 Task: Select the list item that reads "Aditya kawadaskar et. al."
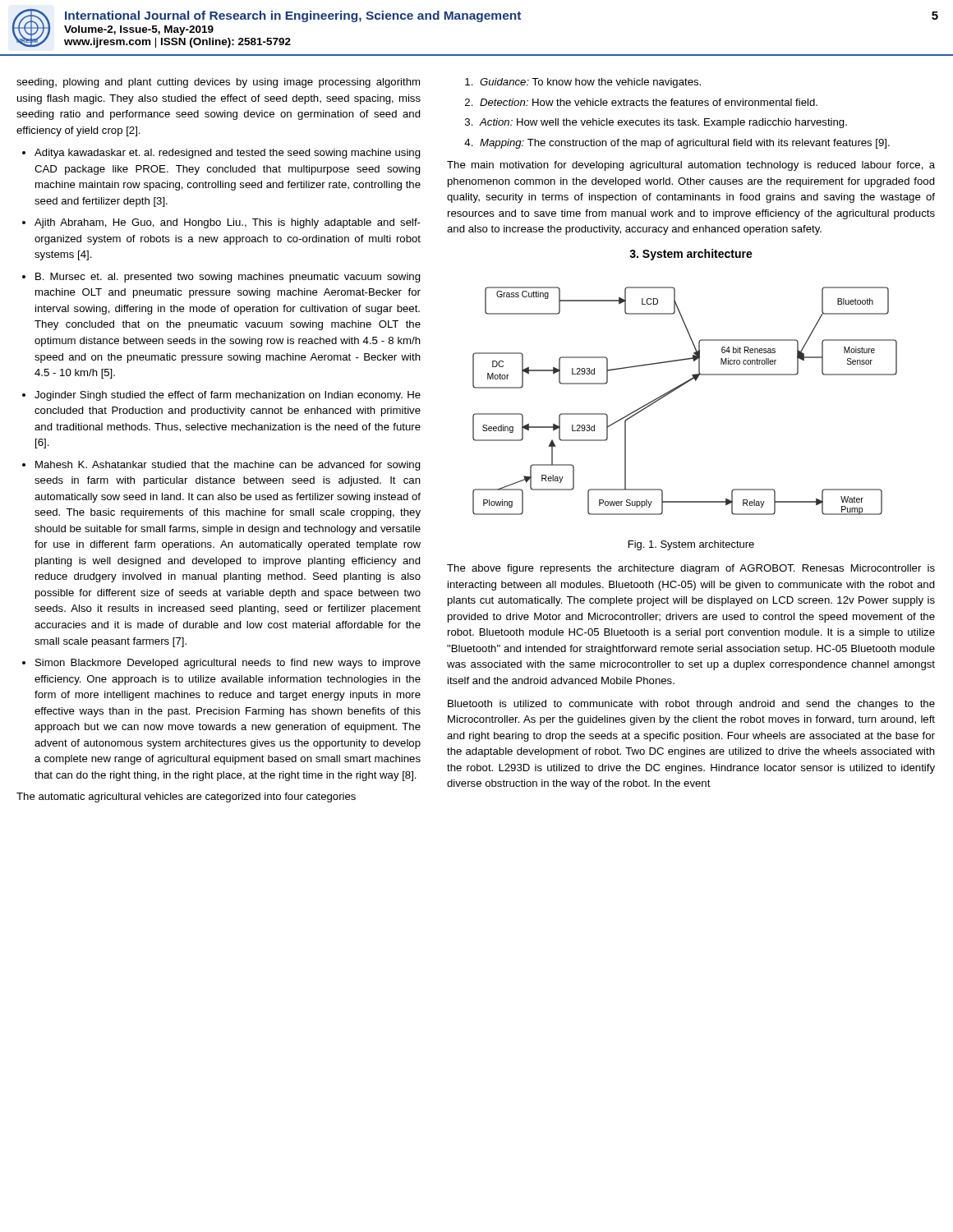228,177
